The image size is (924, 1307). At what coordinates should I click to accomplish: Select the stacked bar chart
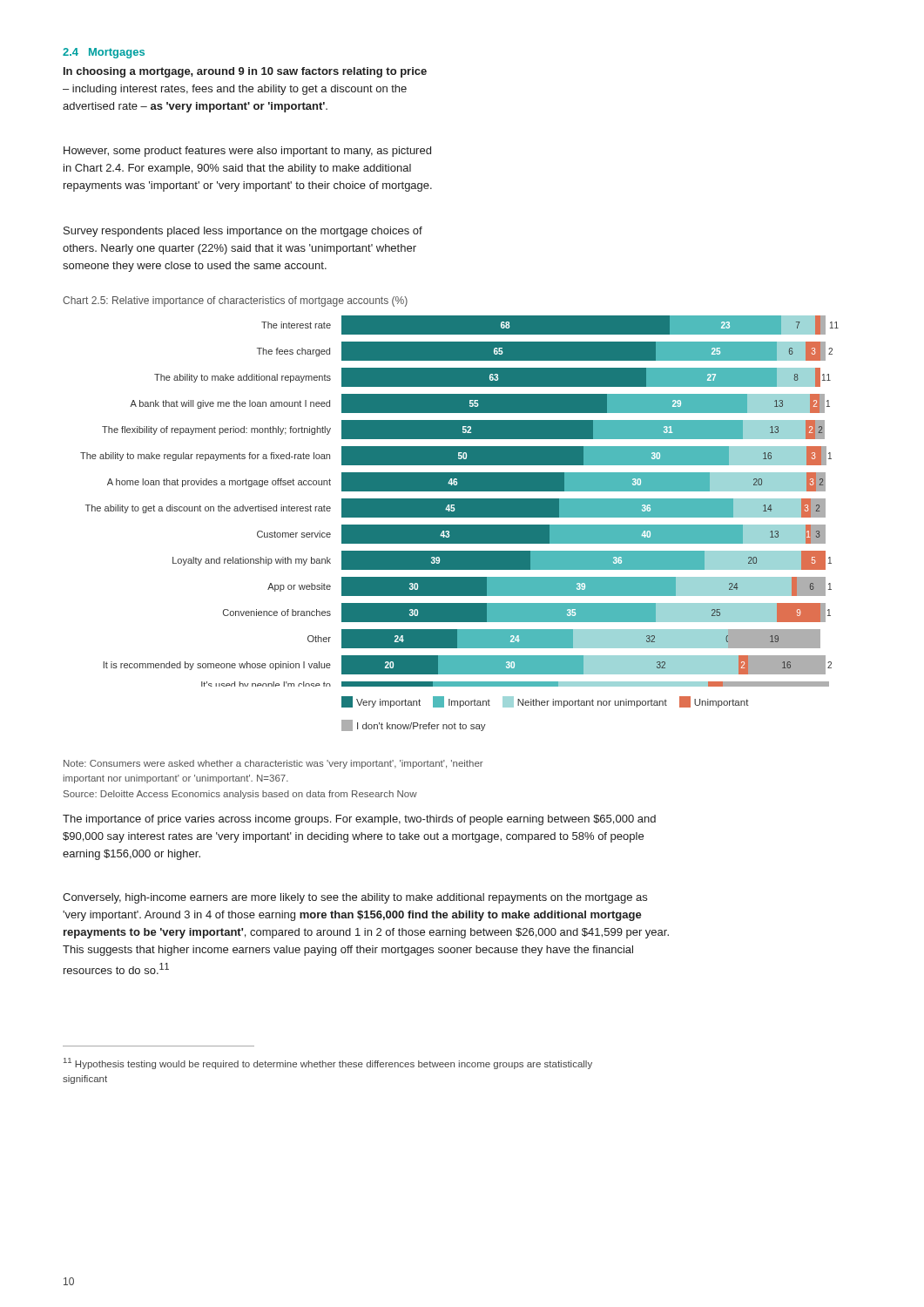pos(463,499)
